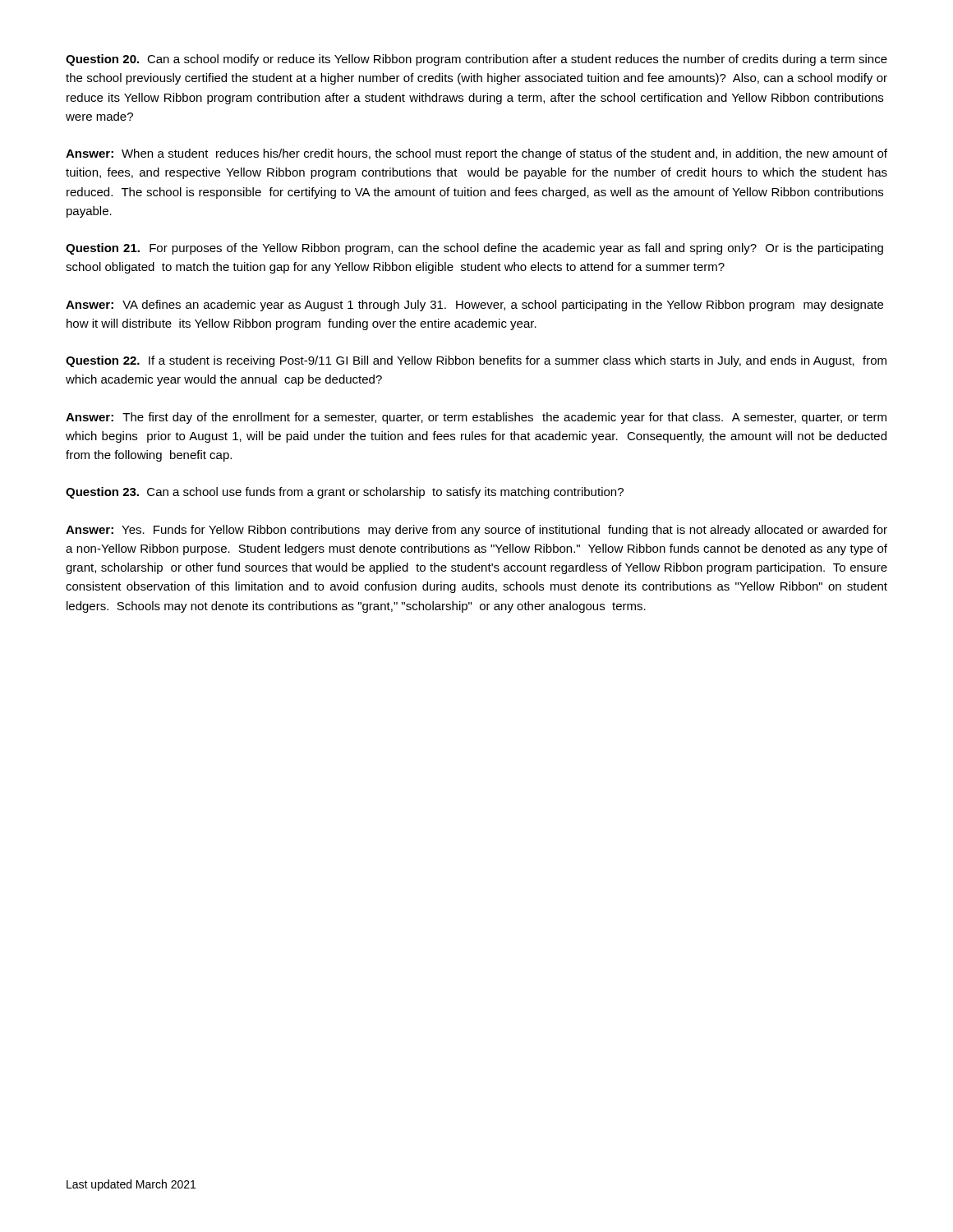The image size is (953, 1232).
Task: Locate the text block containing "Answer: Yes. Funds for Yellow"
Action: coord(476,567)
